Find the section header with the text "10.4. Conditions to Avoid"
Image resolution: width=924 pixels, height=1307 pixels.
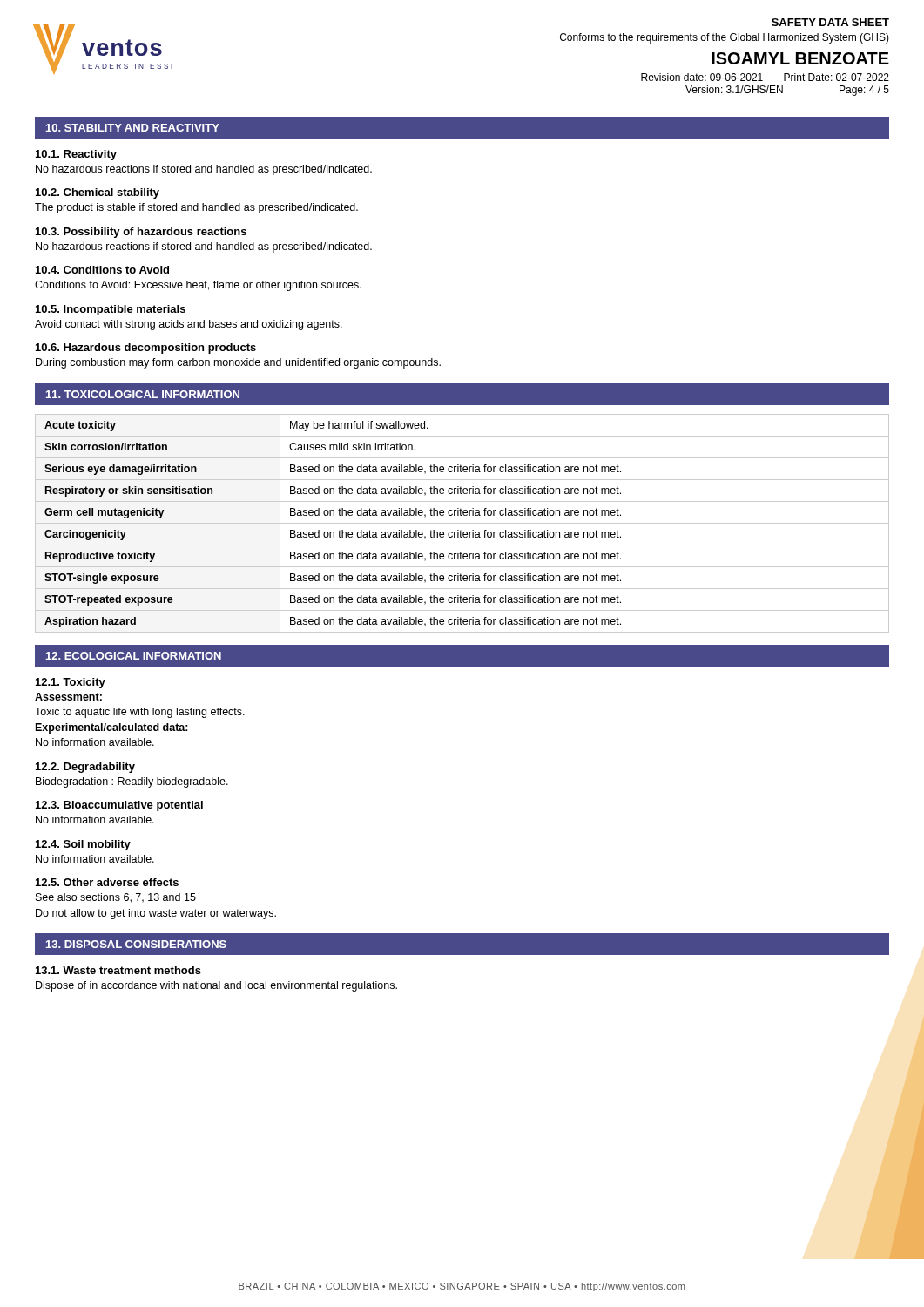pos(102,270)
